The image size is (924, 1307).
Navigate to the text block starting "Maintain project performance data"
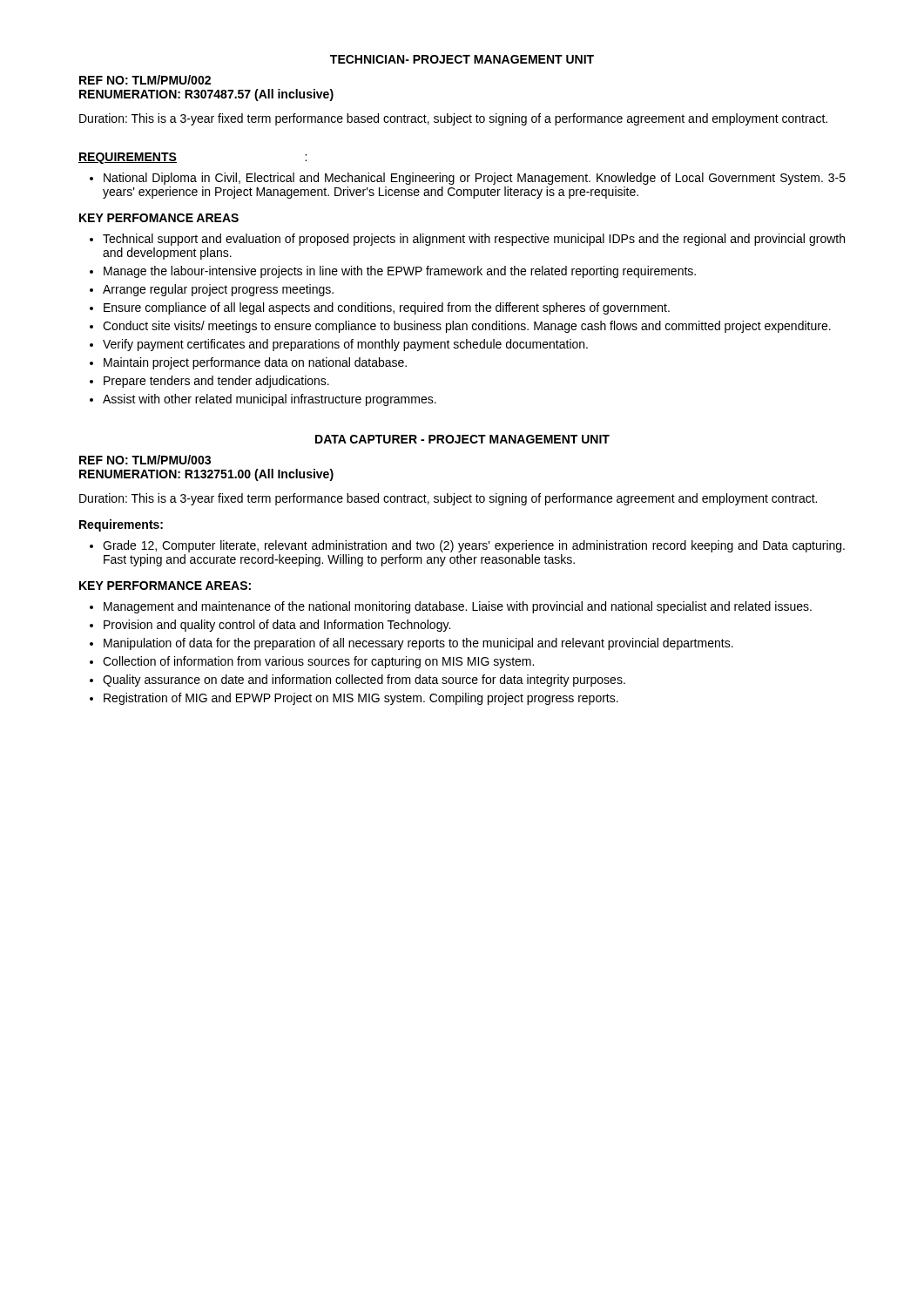(255, 362)
